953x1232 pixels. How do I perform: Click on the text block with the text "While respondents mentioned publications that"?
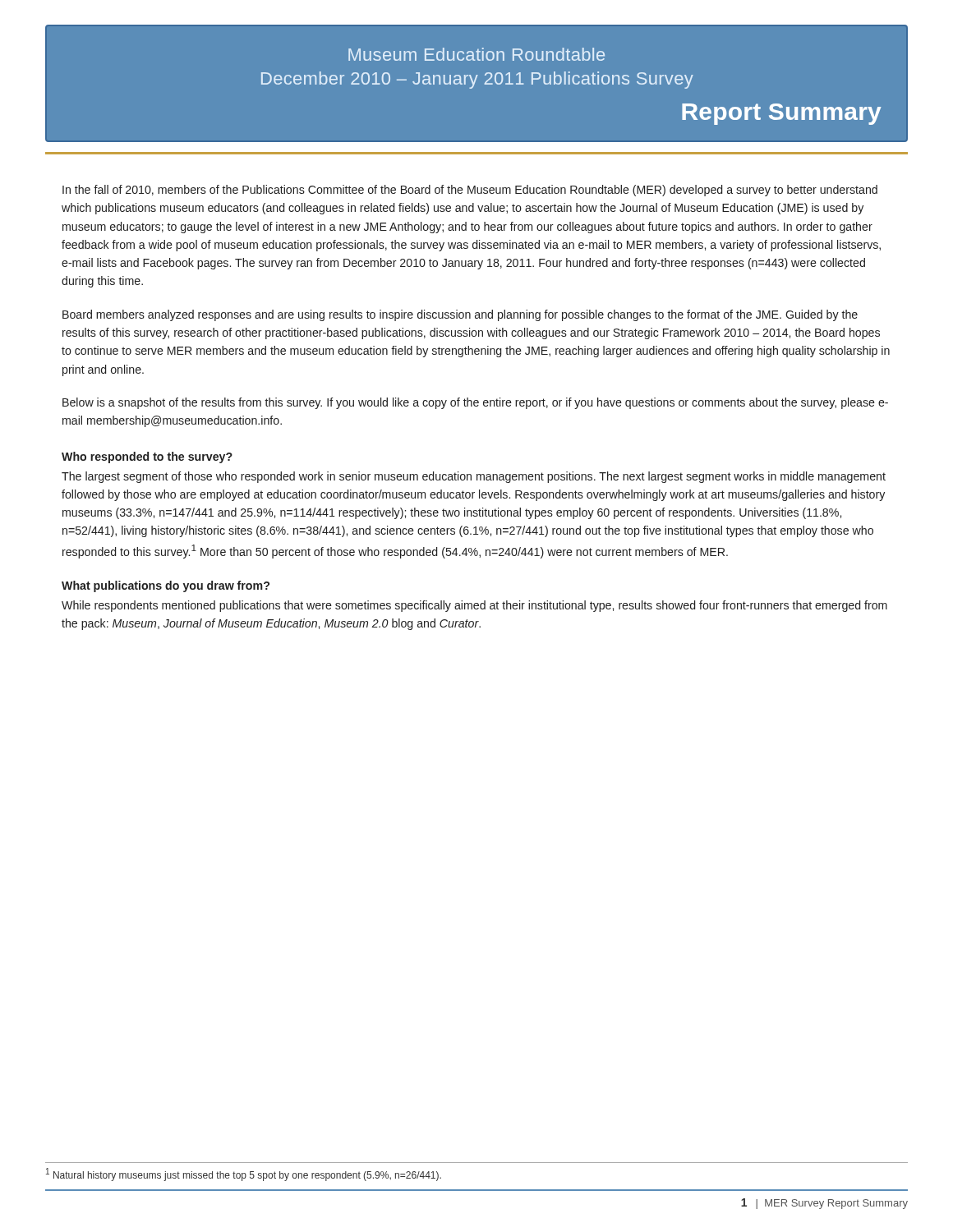point(475,614)
